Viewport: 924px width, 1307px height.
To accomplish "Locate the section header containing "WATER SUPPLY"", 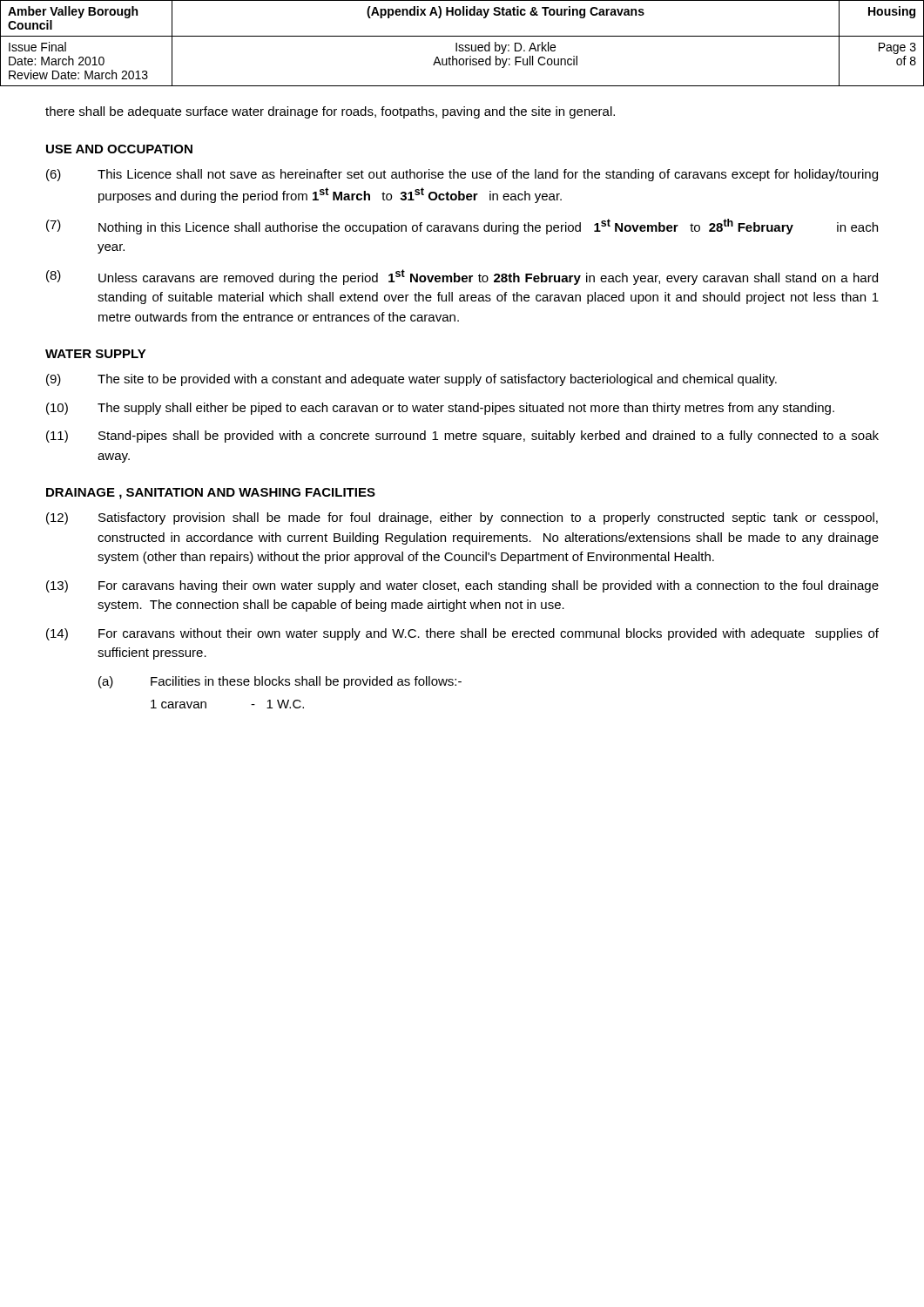I will pos(96,353).
